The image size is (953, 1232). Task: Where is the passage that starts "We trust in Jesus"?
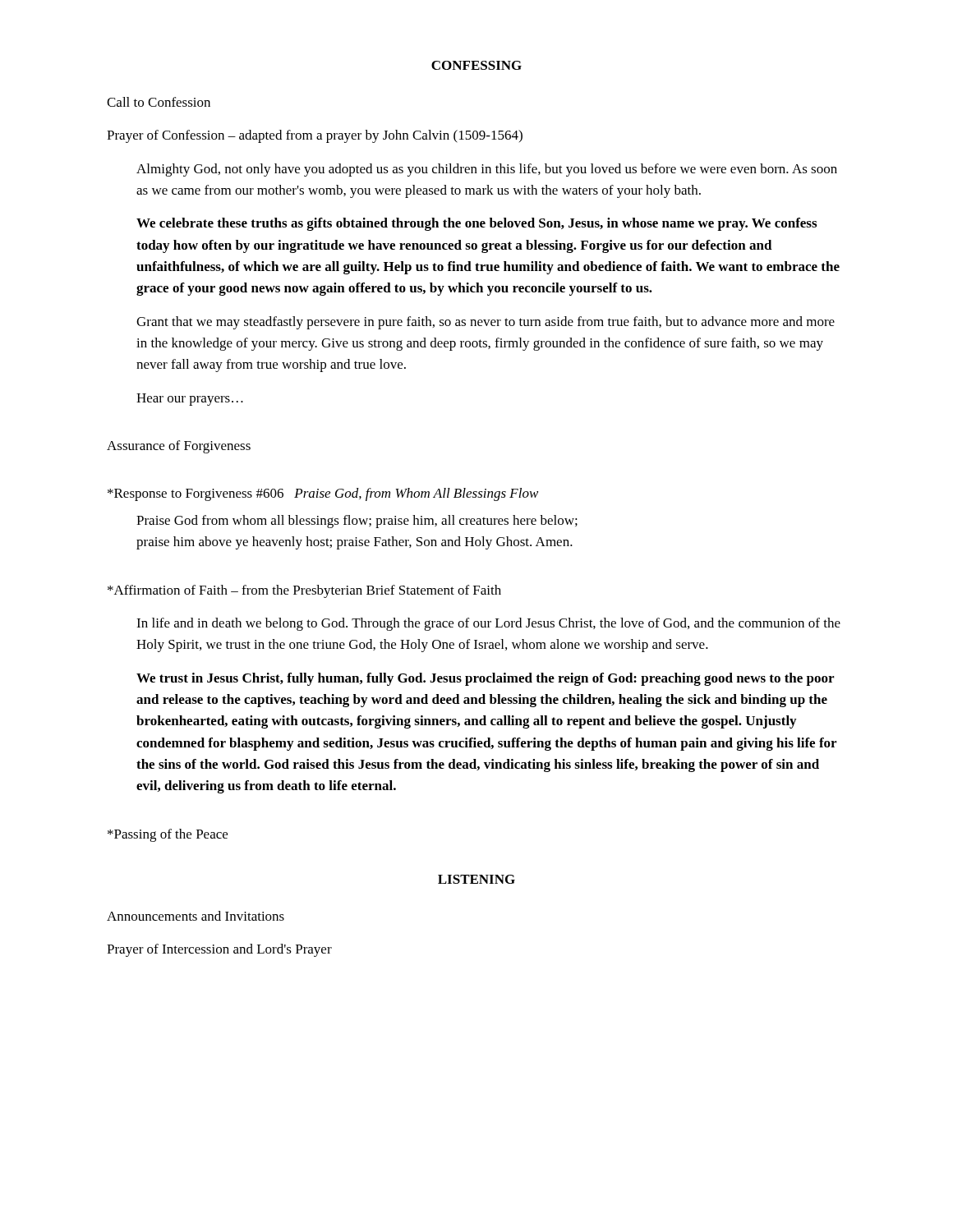[487, 732]
